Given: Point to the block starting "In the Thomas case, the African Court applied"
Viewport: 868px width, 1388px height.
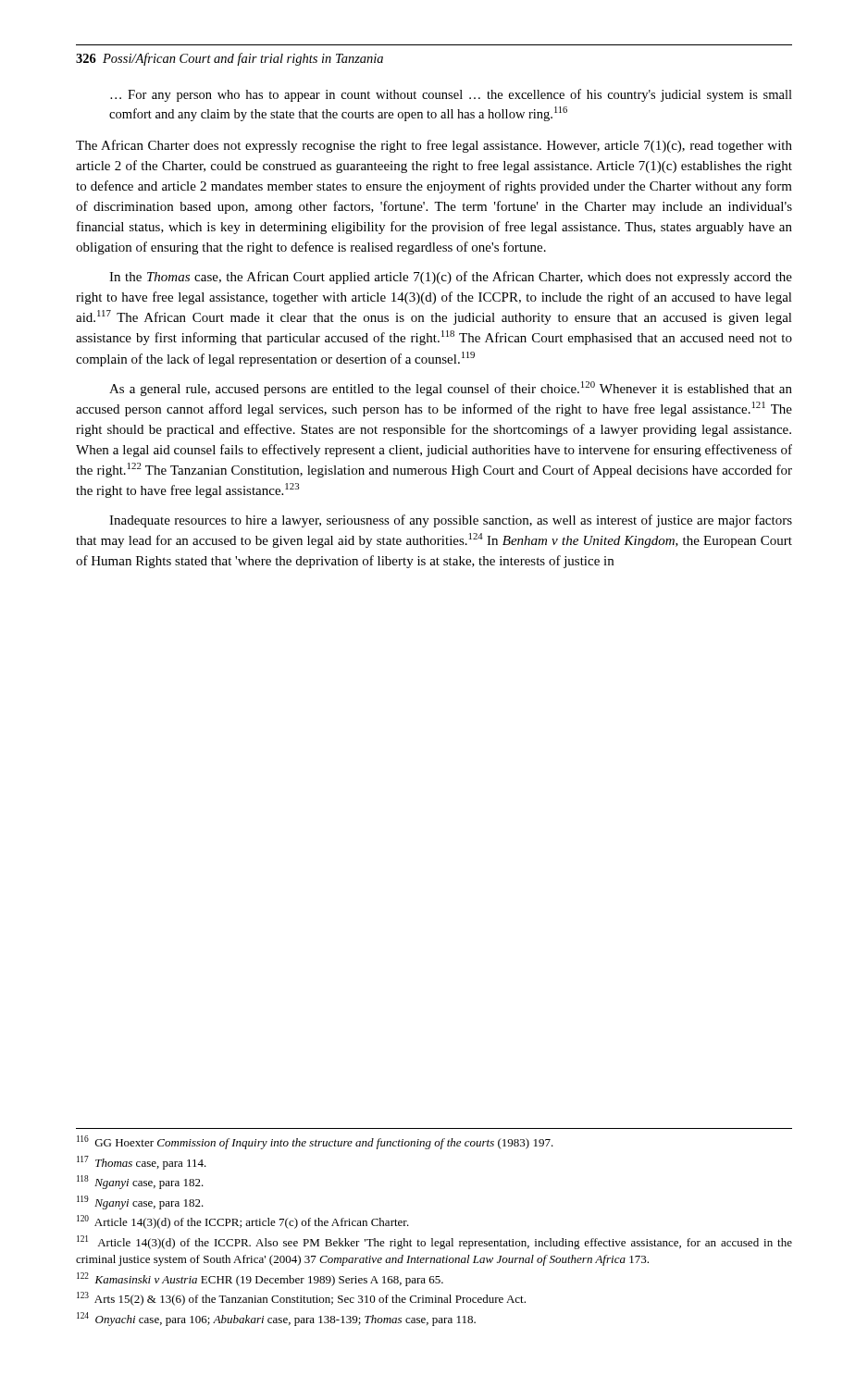Looking at the screenshot, I should pos(434,318).
